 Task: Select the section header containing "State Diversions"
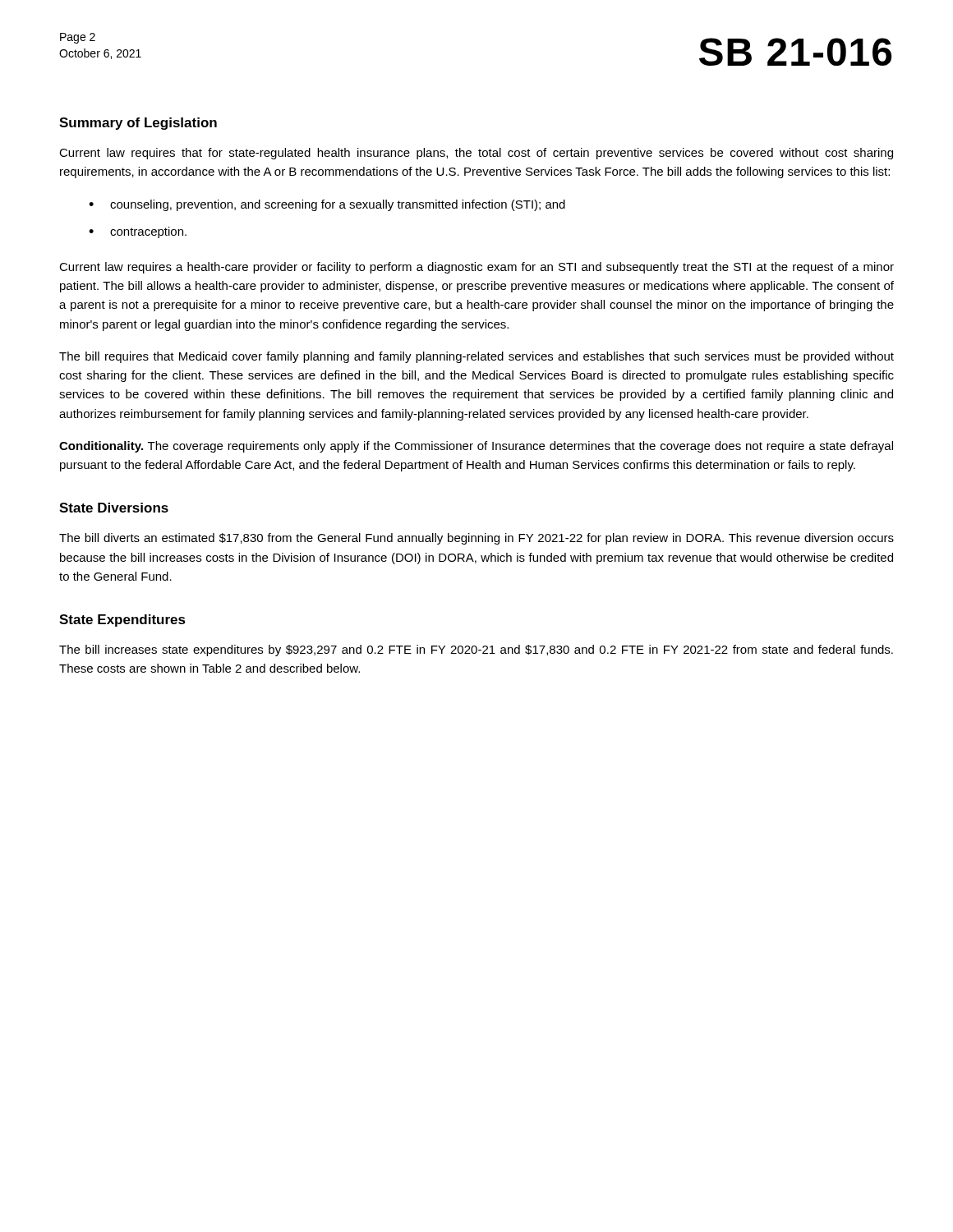tap(114, 508)
